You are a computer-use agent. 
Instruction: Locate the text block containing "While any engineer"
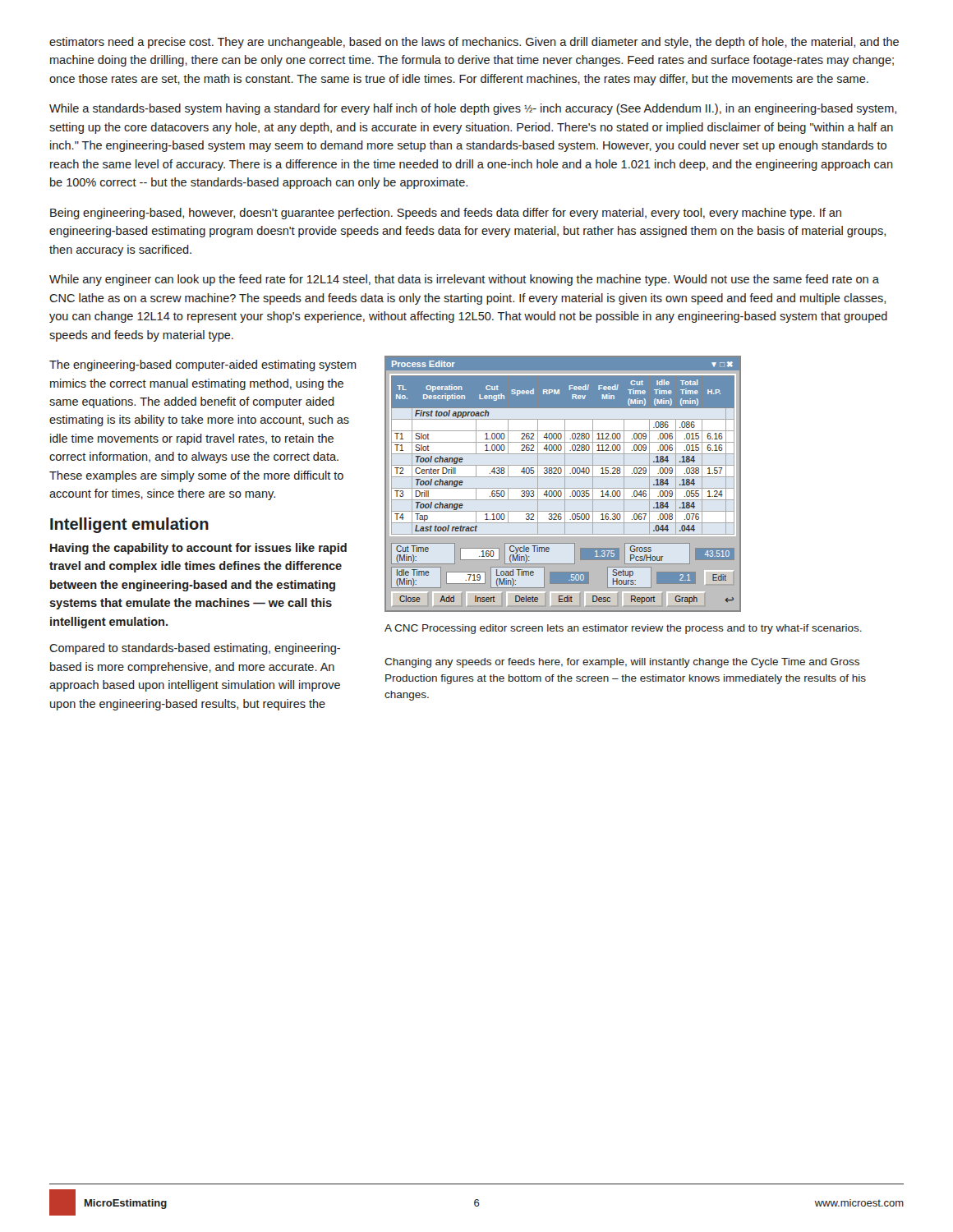468,307
